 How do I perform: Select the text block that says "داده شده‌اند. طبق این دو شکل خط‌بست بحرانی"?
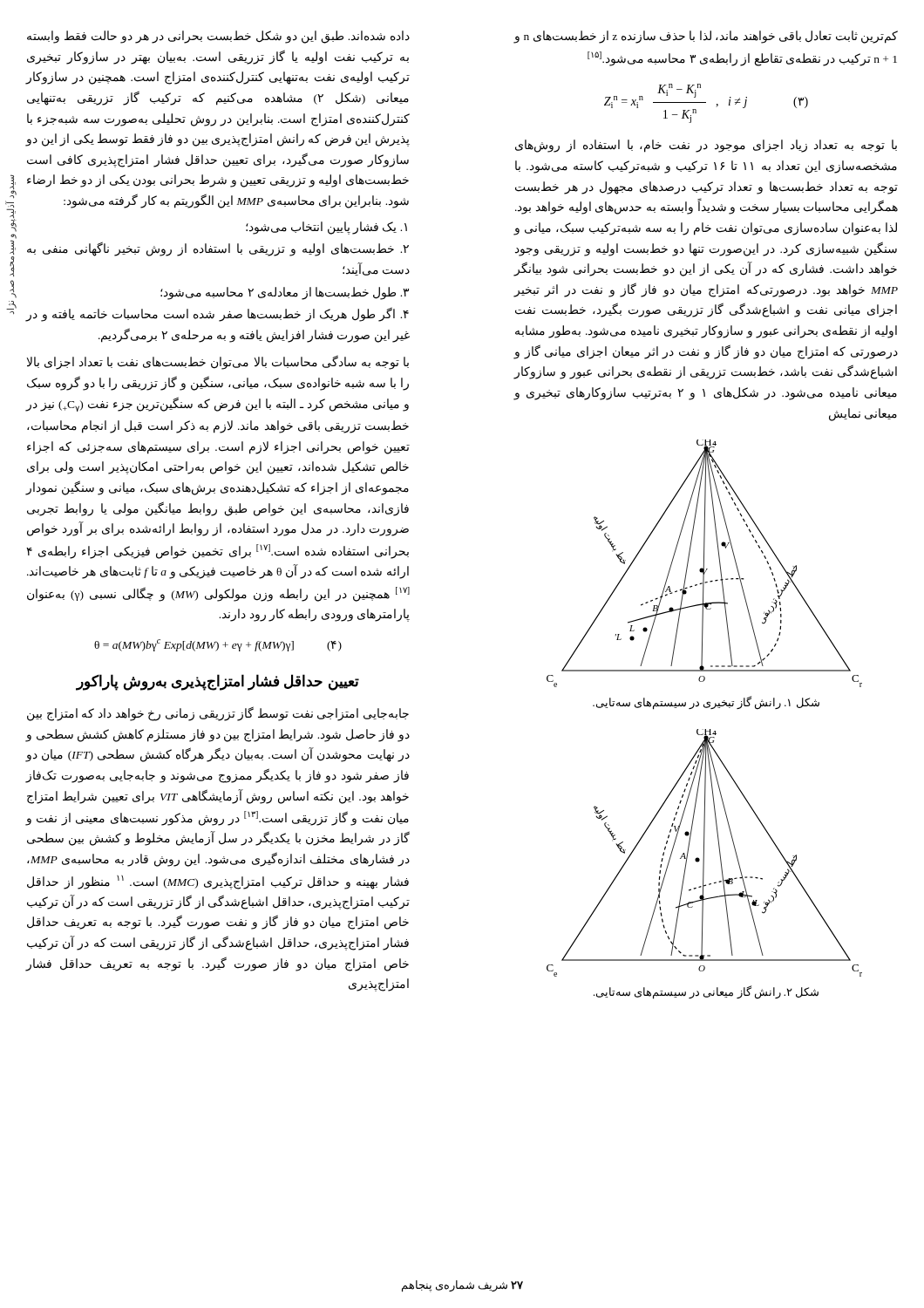point(218,119)
